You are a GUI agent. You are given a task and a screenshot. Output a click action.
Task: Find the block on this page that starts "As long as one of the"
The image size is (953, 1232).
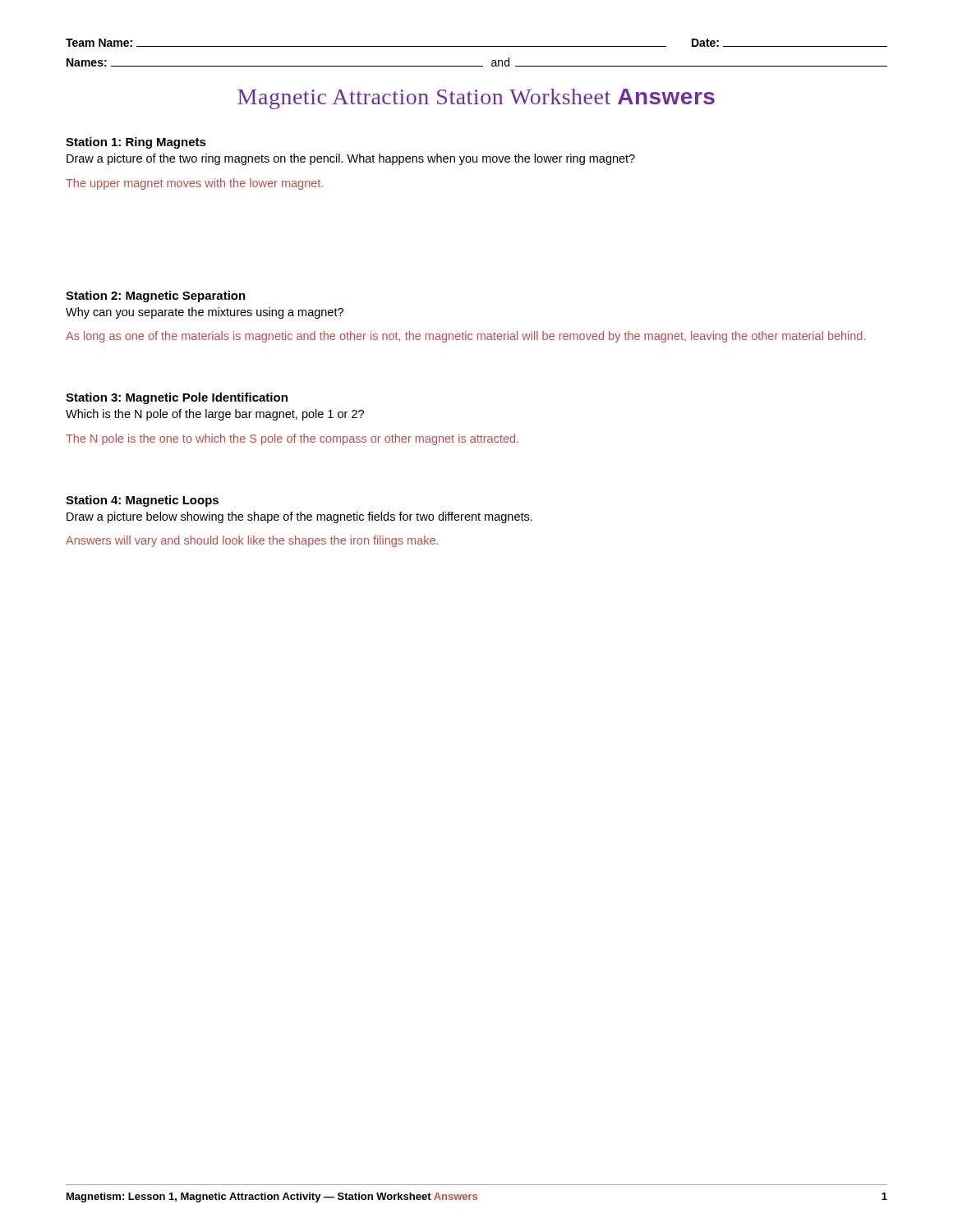click(x=476, y=337)
